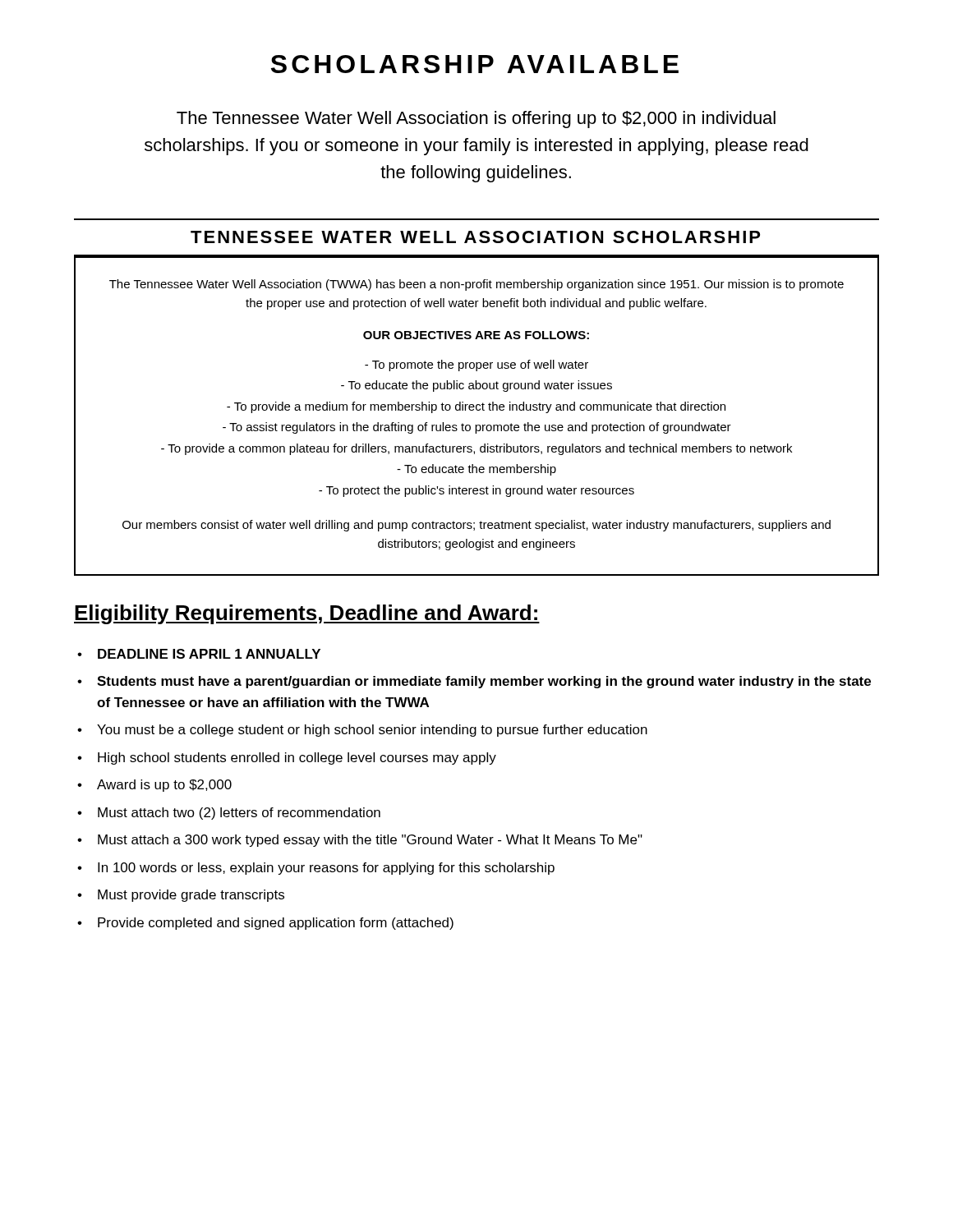Navigate to the element starting "In 100 words or"
953x1232 pixels.
pyautogui.click(x=326, y=867)
